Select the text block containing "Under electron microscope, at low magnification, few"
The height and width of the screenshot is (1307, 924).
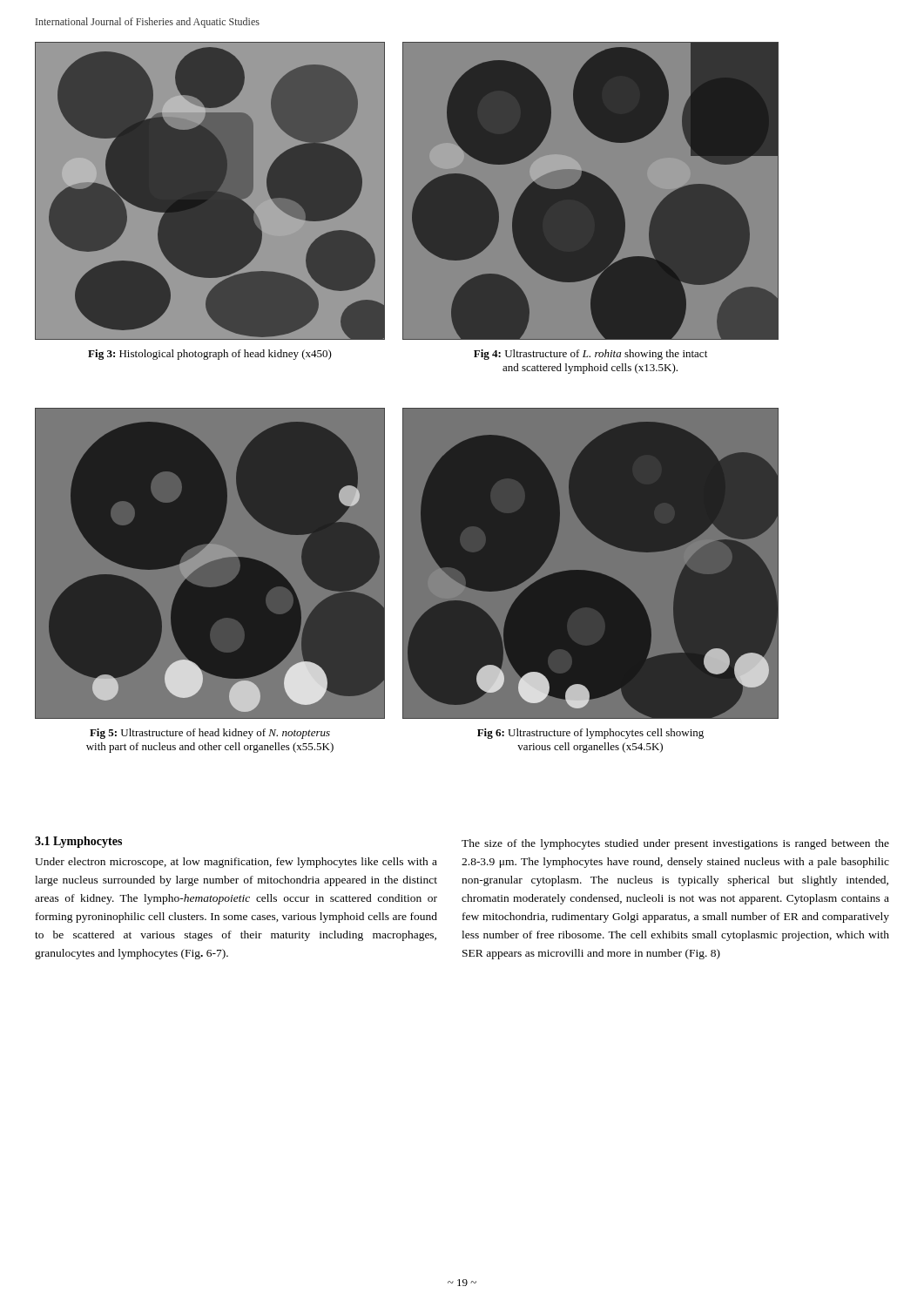pos(236,907)
